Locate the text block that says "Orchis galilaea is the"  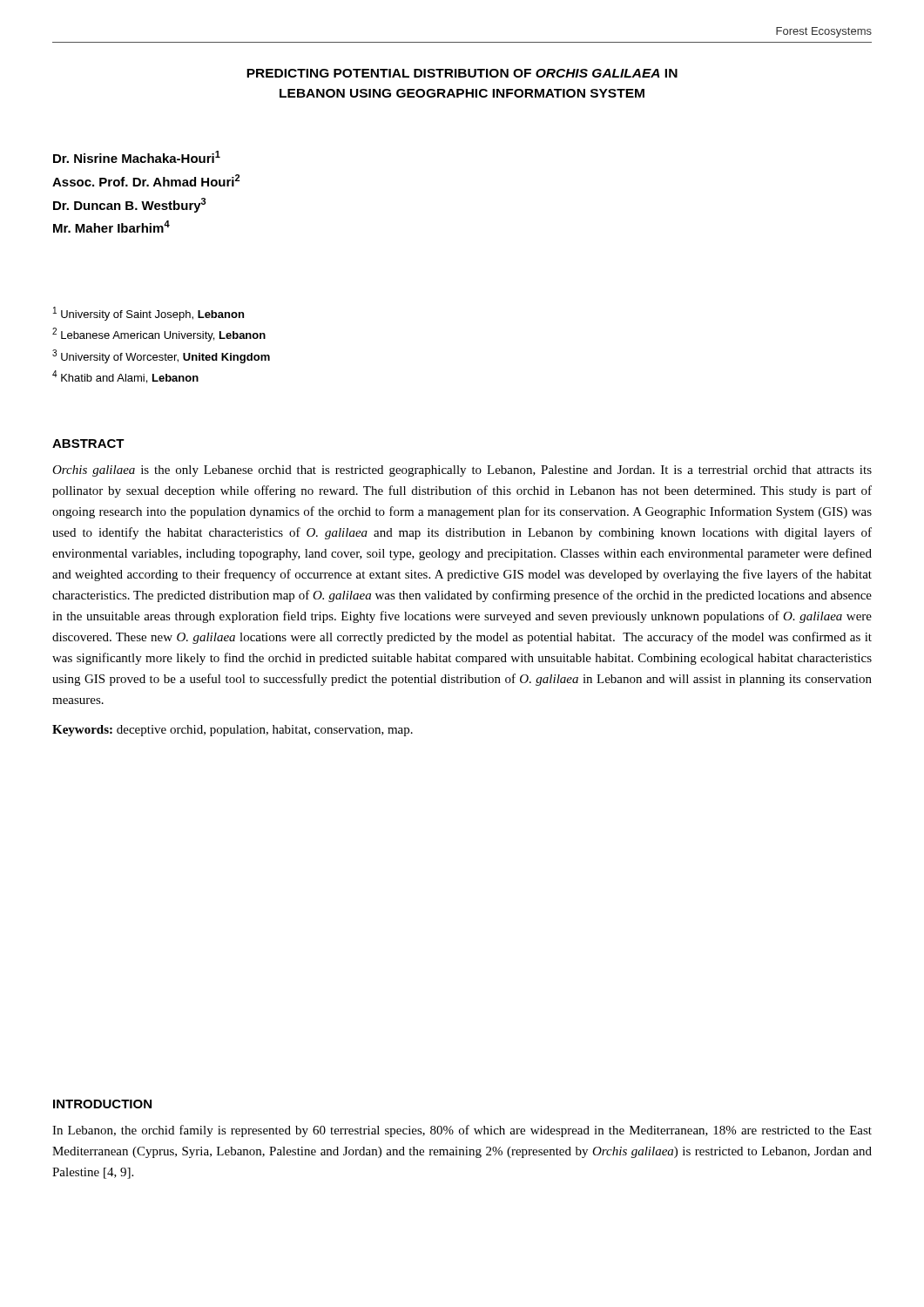[462, 585]
